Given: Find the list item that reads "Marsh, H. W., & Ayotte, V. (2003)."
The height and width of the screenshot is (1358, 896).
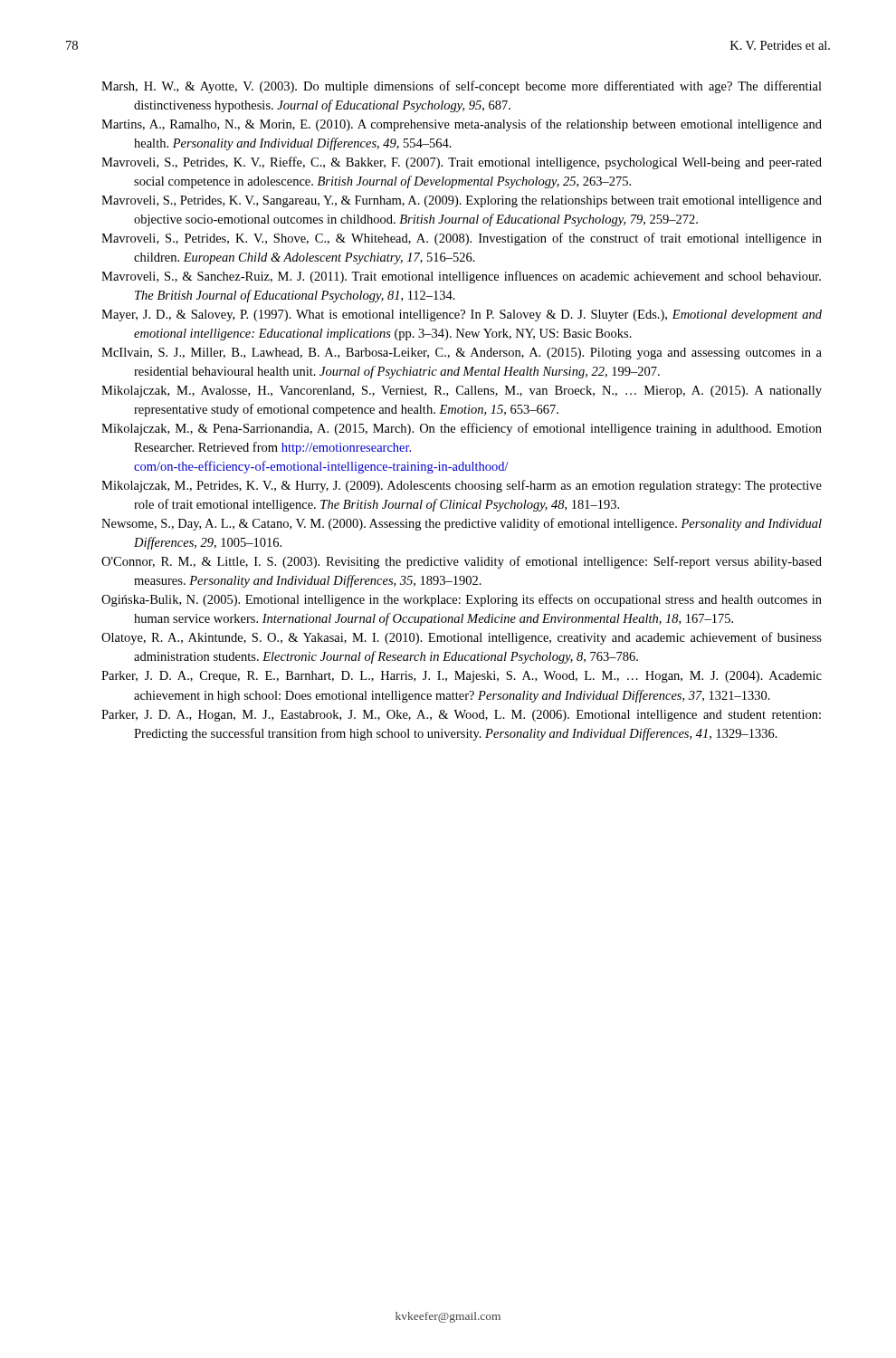Looking at the screenshot, I should coord(462,96).
